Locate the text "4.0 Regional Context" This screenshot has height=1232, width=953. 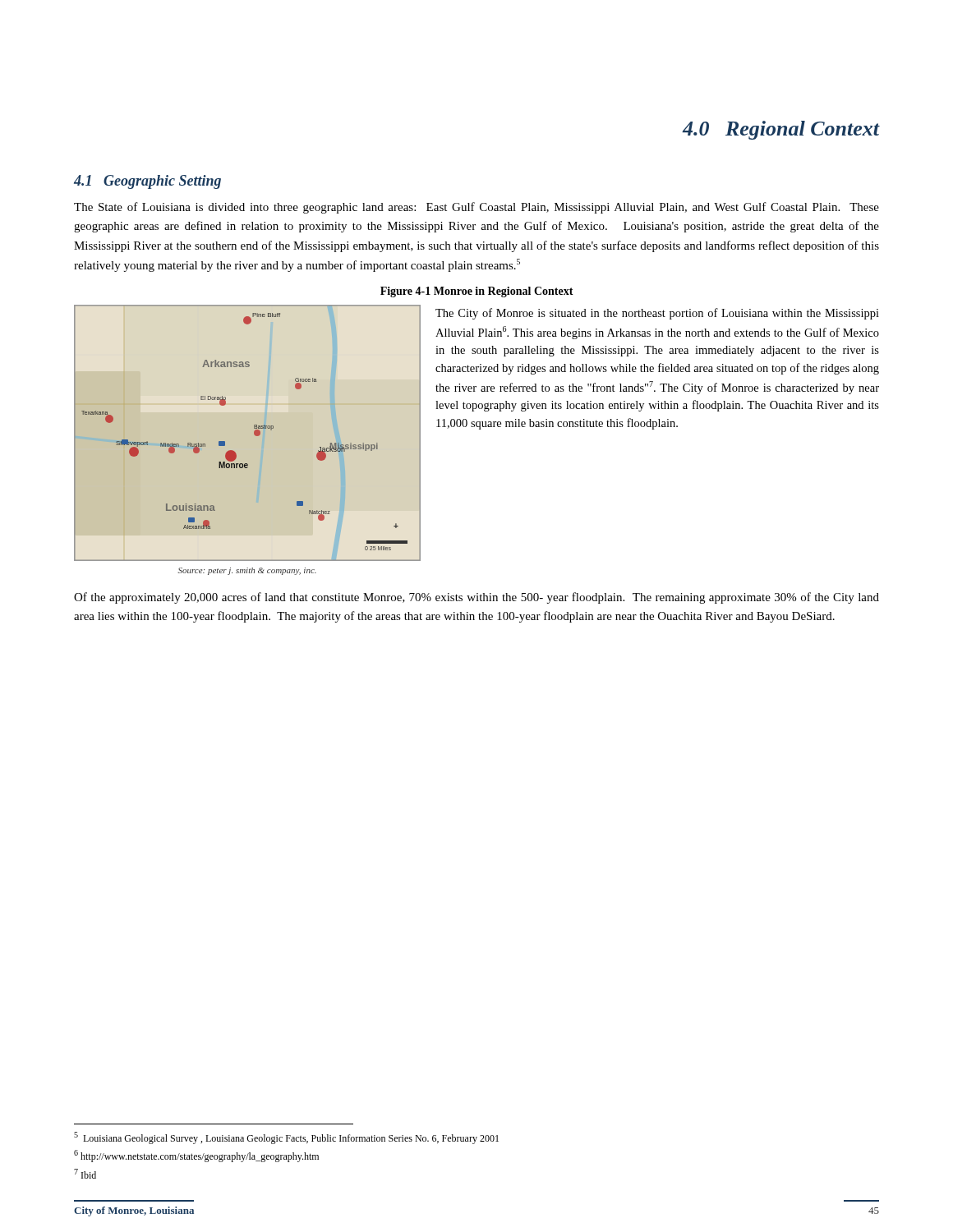click(781, 129)
